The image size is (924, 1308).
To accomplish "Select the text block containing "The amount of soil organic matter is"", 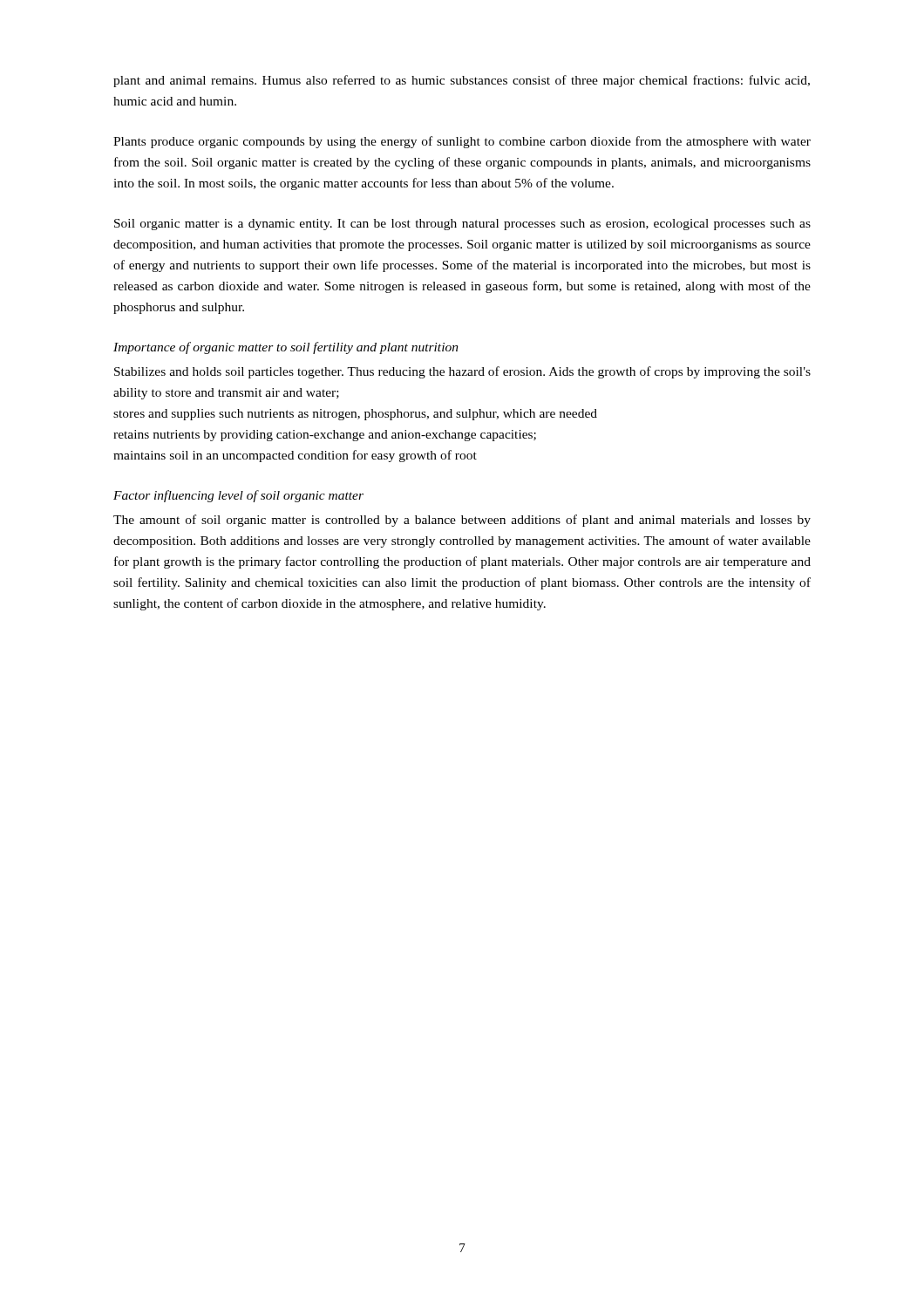I will coord(462,561).
